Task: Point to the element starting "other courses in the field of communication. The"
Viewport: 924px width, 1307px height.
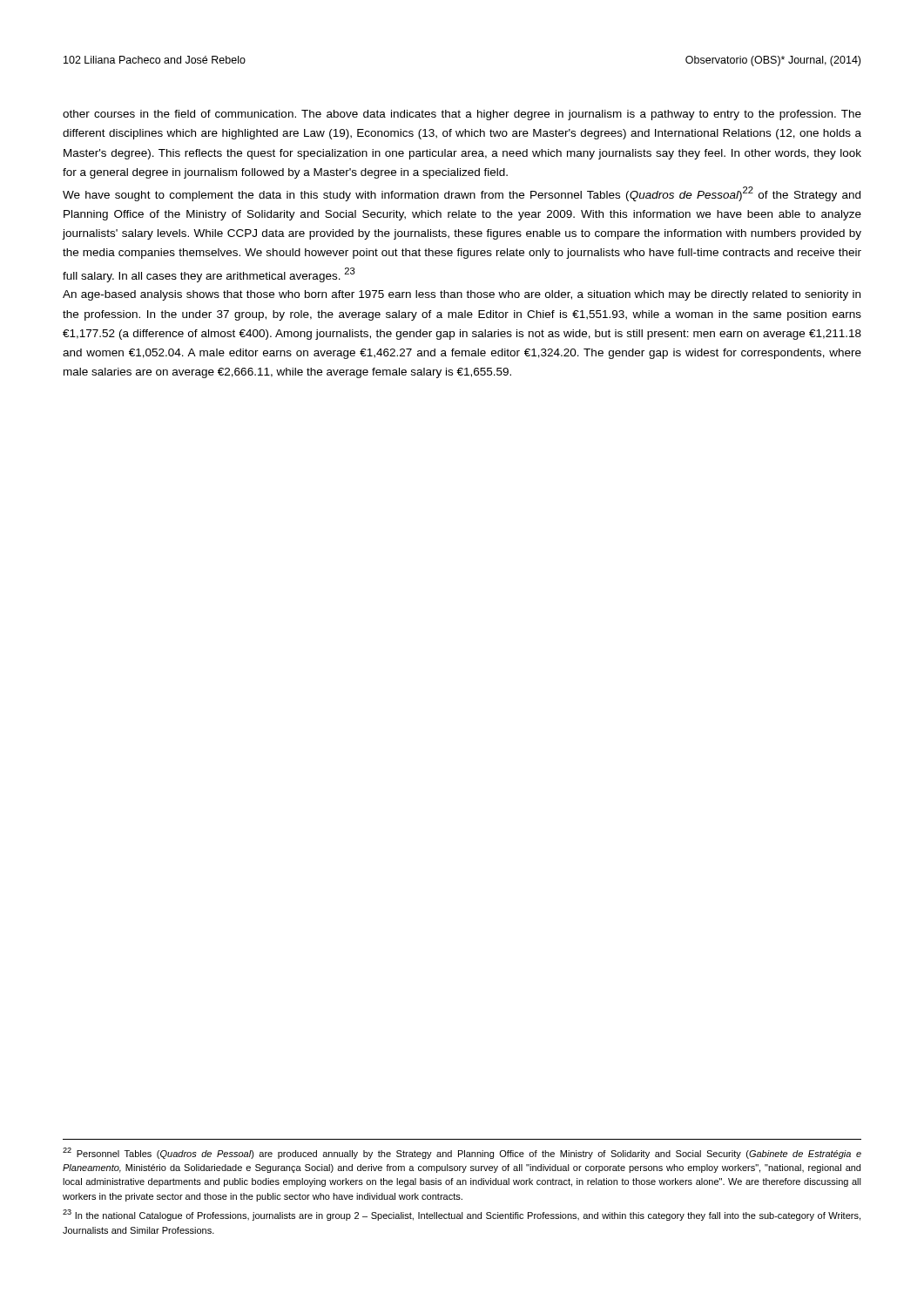Action: pyautogui.click(x=462, y=143)
